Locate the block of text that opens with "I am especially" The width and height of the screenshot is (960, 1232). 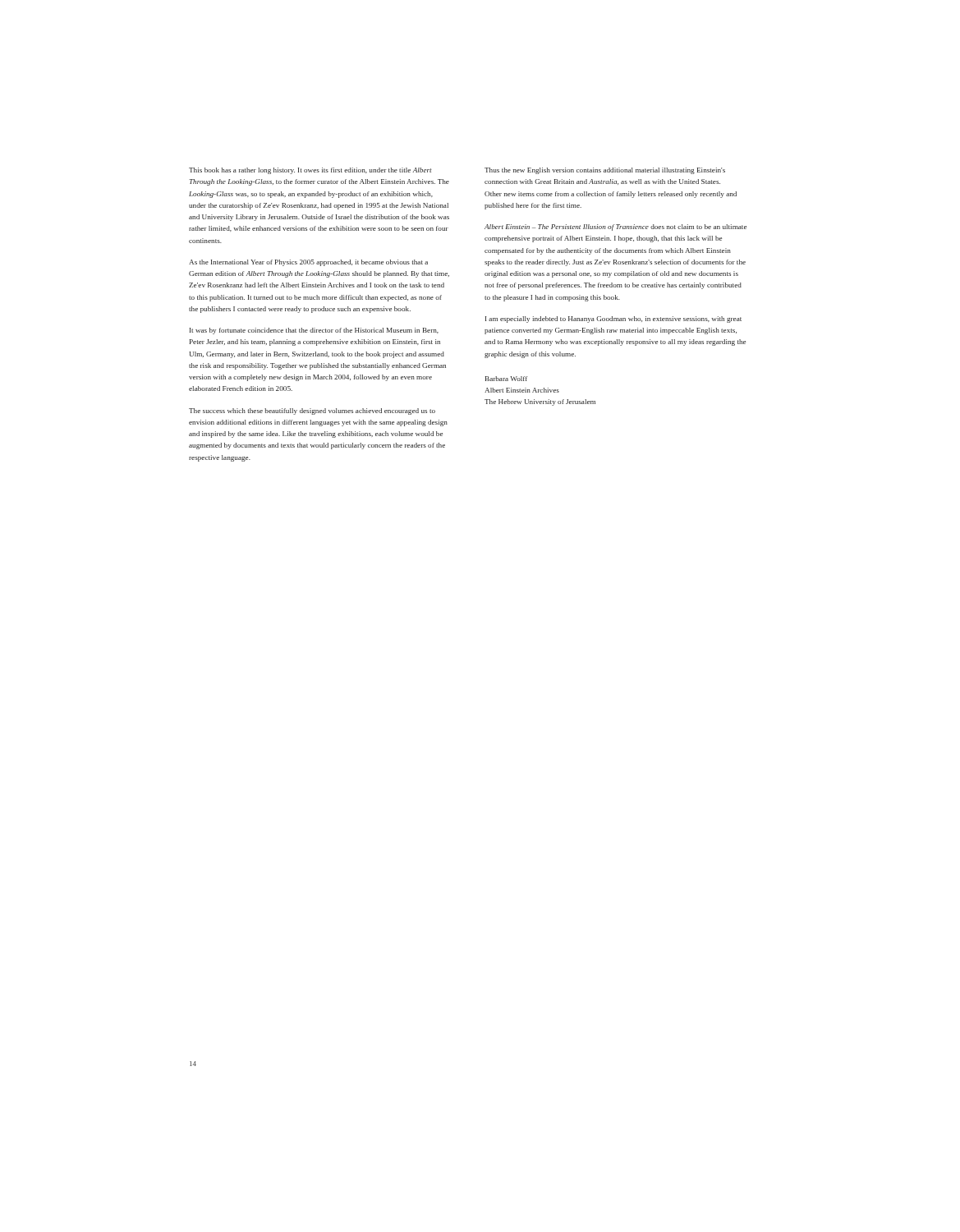(x=615, y=336)
